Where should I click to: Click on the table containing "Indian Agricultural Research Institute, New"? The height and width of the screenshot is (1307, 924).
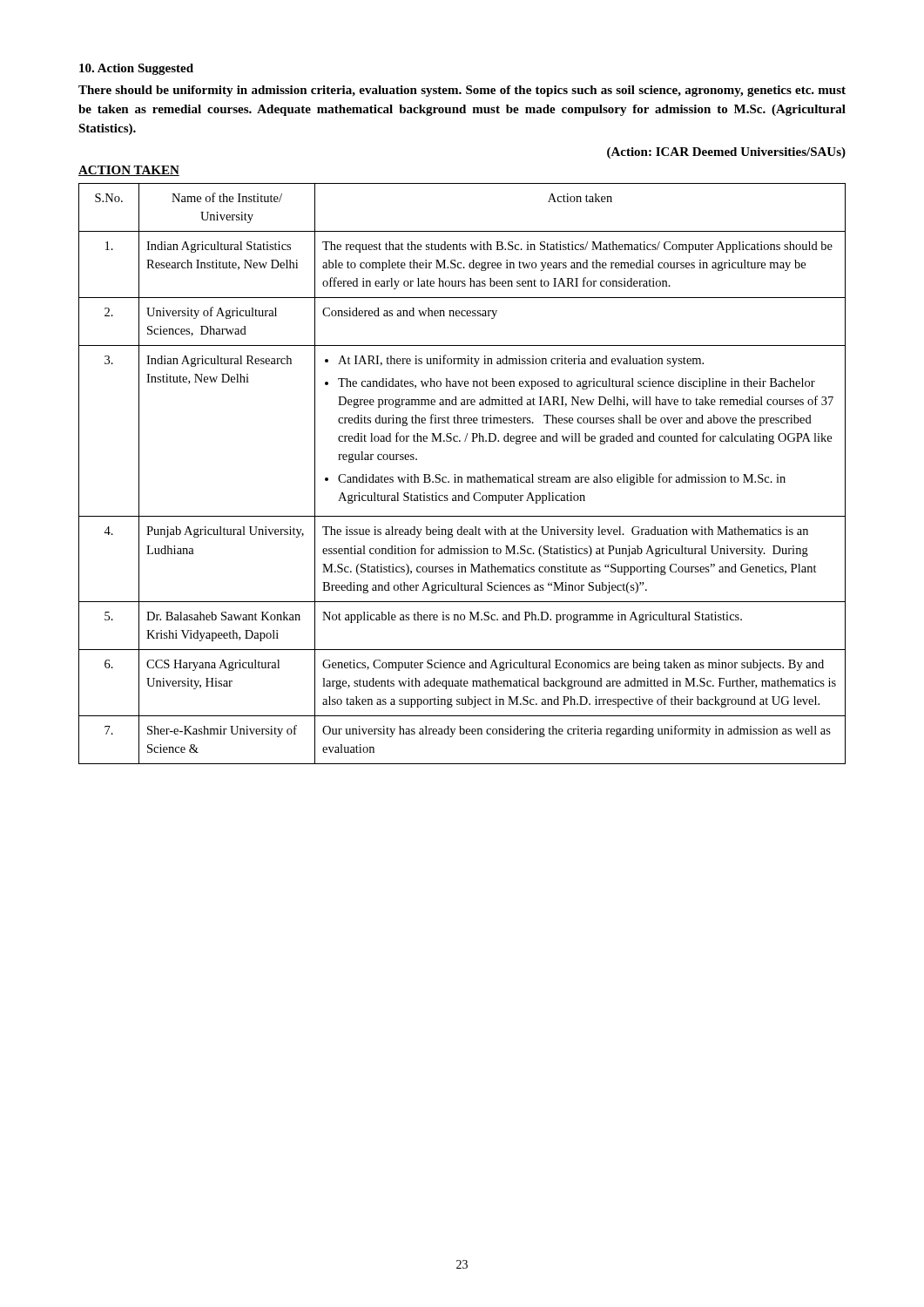462,474
